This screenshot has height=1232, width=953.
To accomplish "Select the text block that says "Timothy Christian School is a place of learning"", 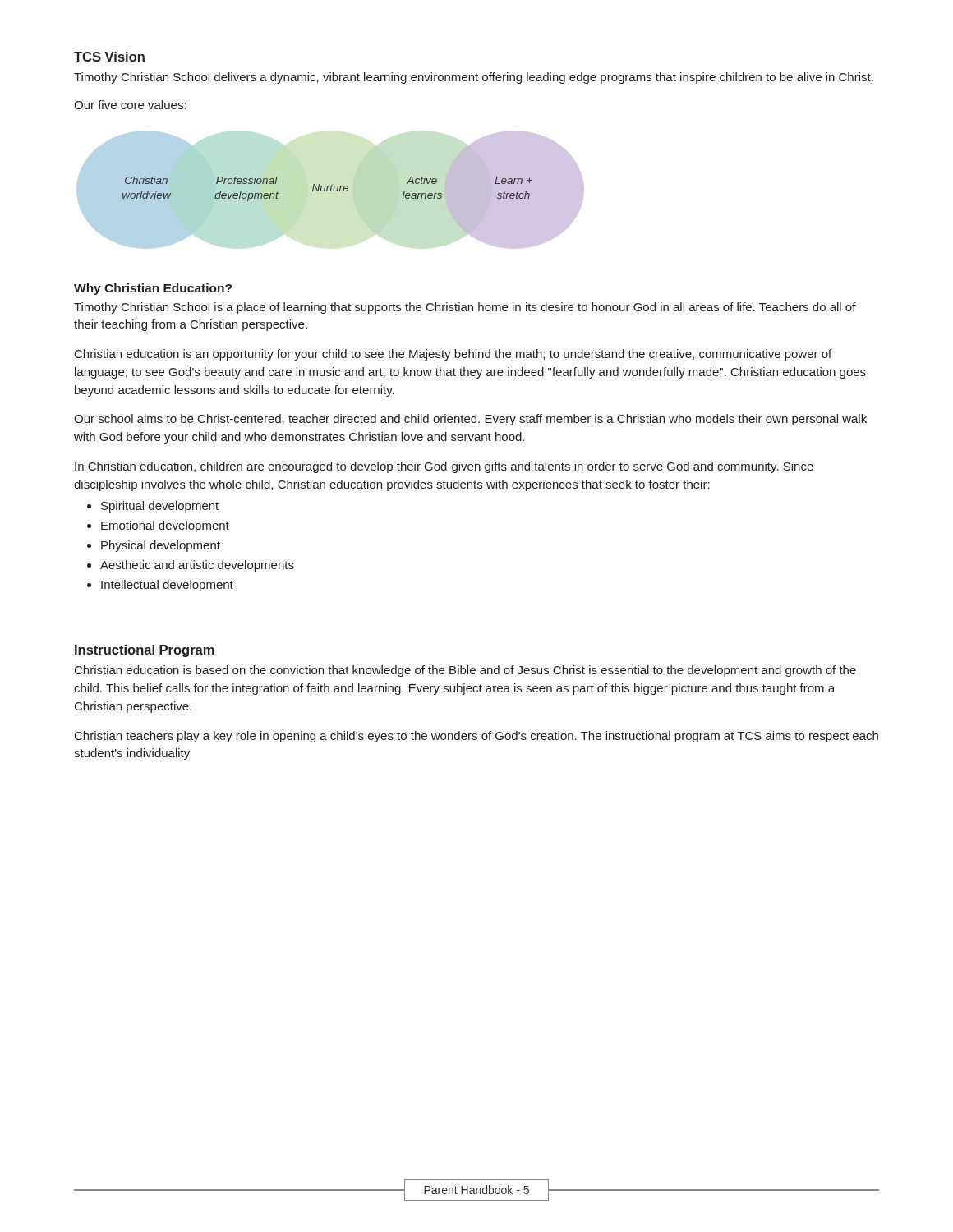I will point(465,315).
